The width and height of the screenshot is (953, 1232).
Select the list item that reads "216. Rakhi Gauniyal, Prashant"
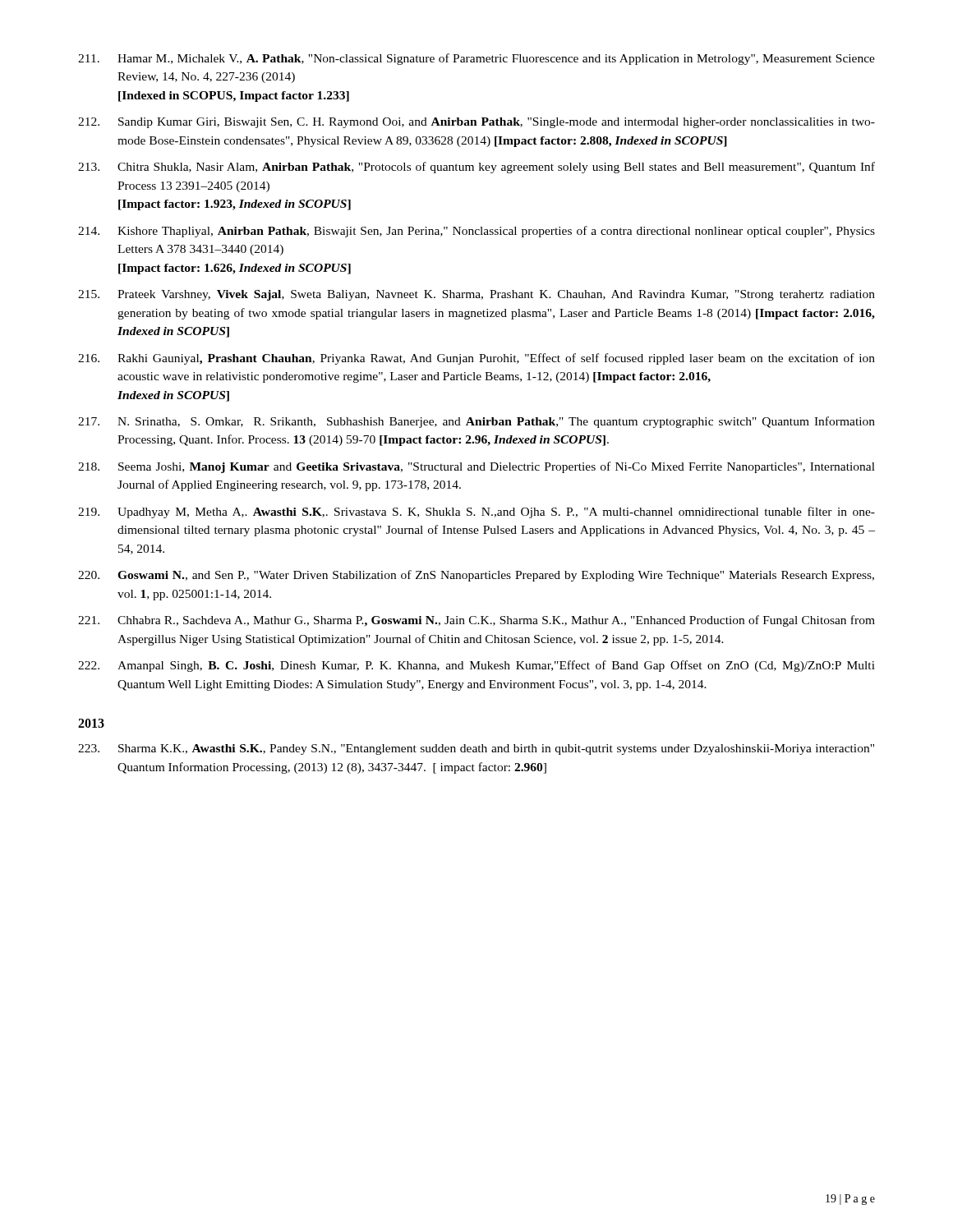tap(476, 376)
